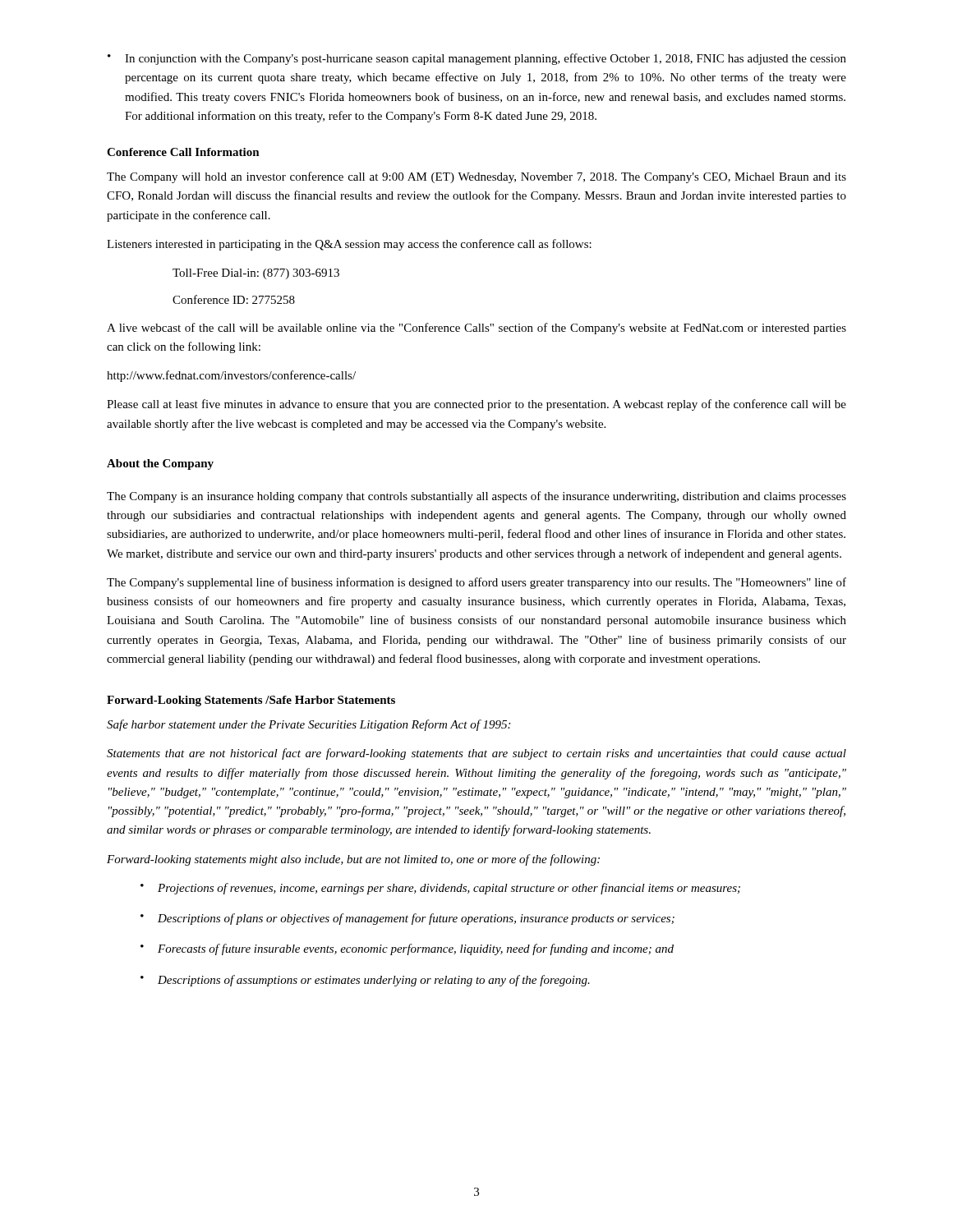The image size is (953, 1232).
Task: Select the list item that reads "• Projections of revenues,"
Action: click(x=493, y=888)
